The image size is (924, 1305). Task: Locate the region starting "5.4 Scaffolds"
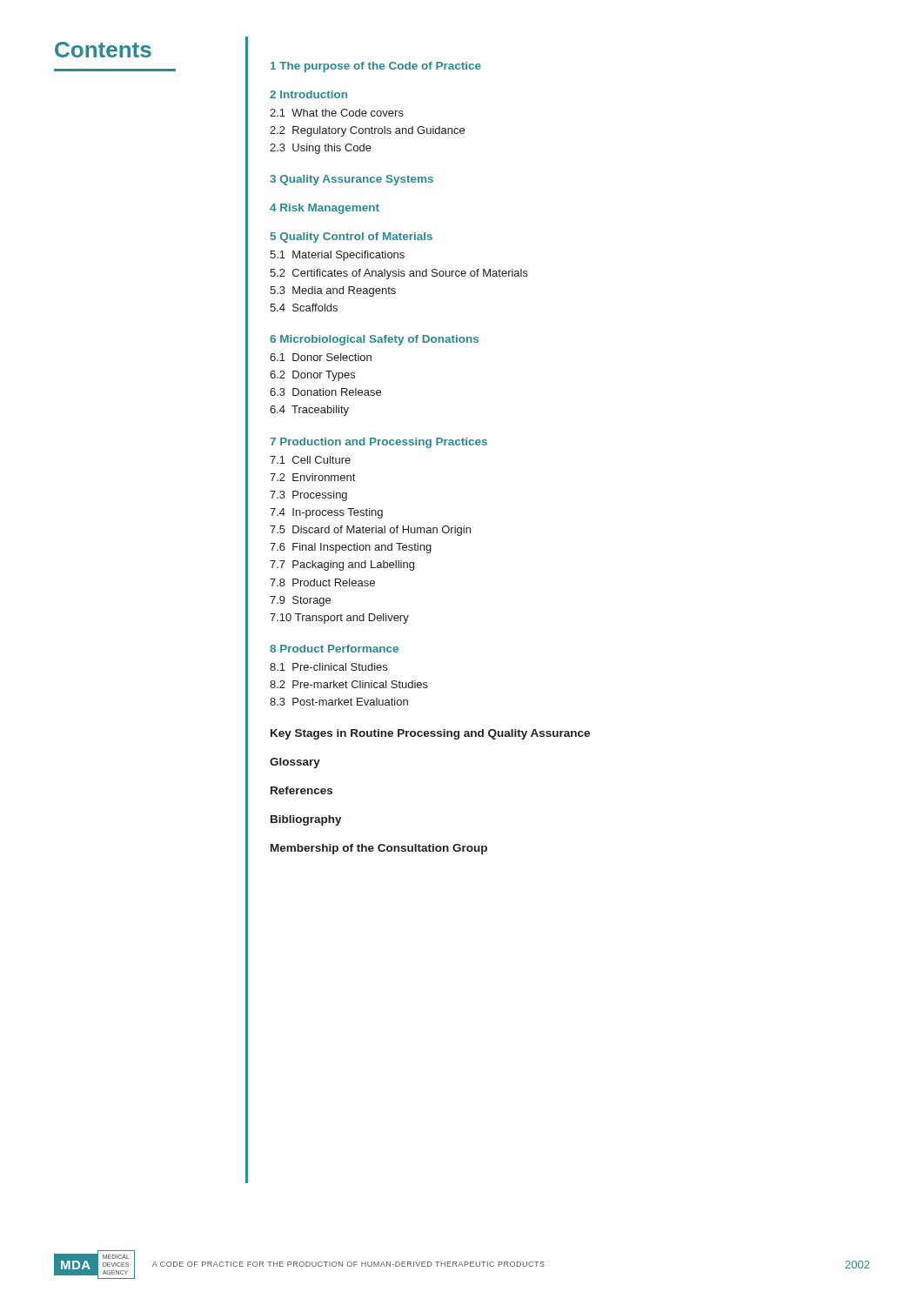pos(304,307)
